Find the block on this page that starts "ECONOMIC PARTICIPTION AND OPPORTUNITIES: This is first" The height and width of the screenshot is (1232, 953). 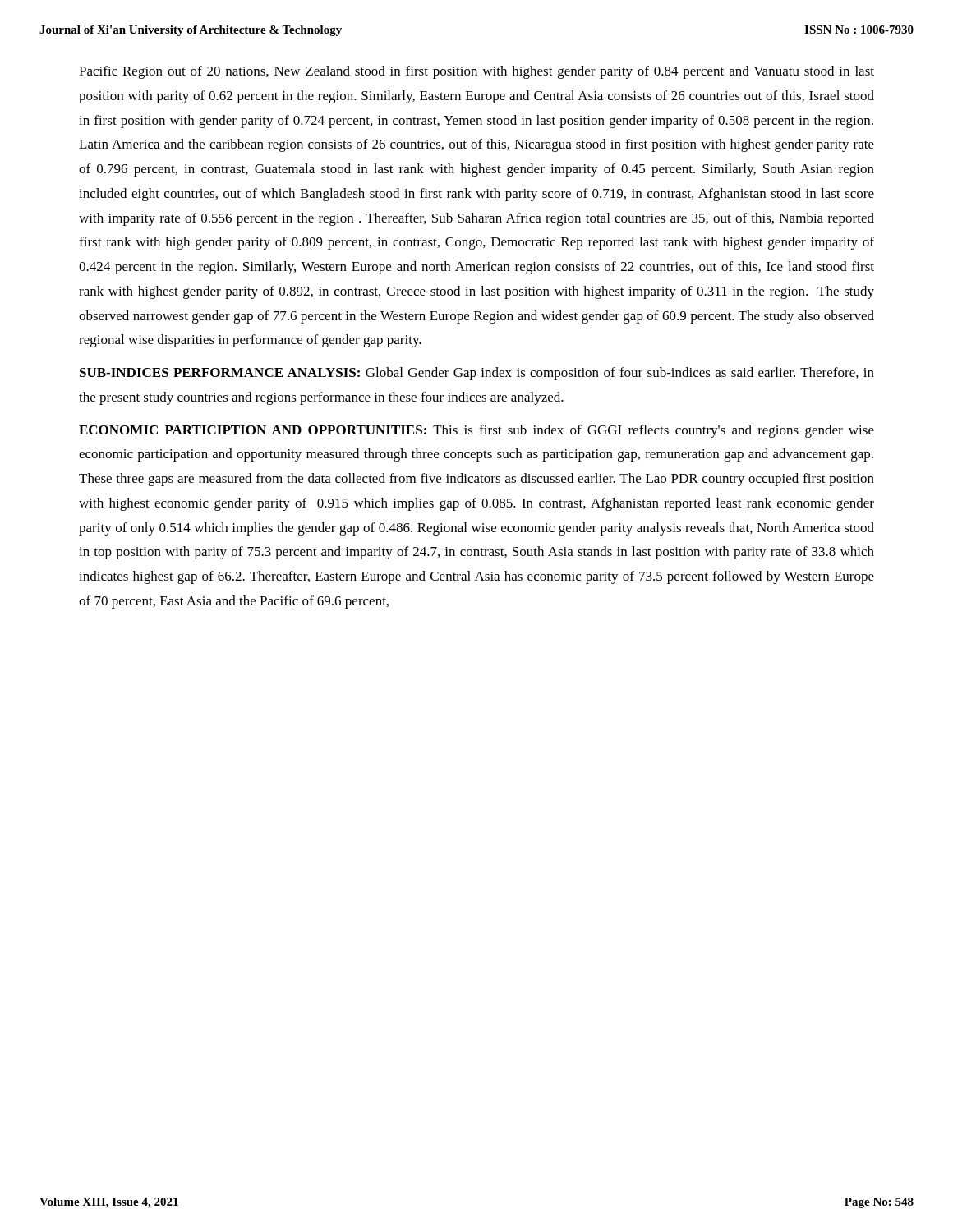[x=476, y=515]
